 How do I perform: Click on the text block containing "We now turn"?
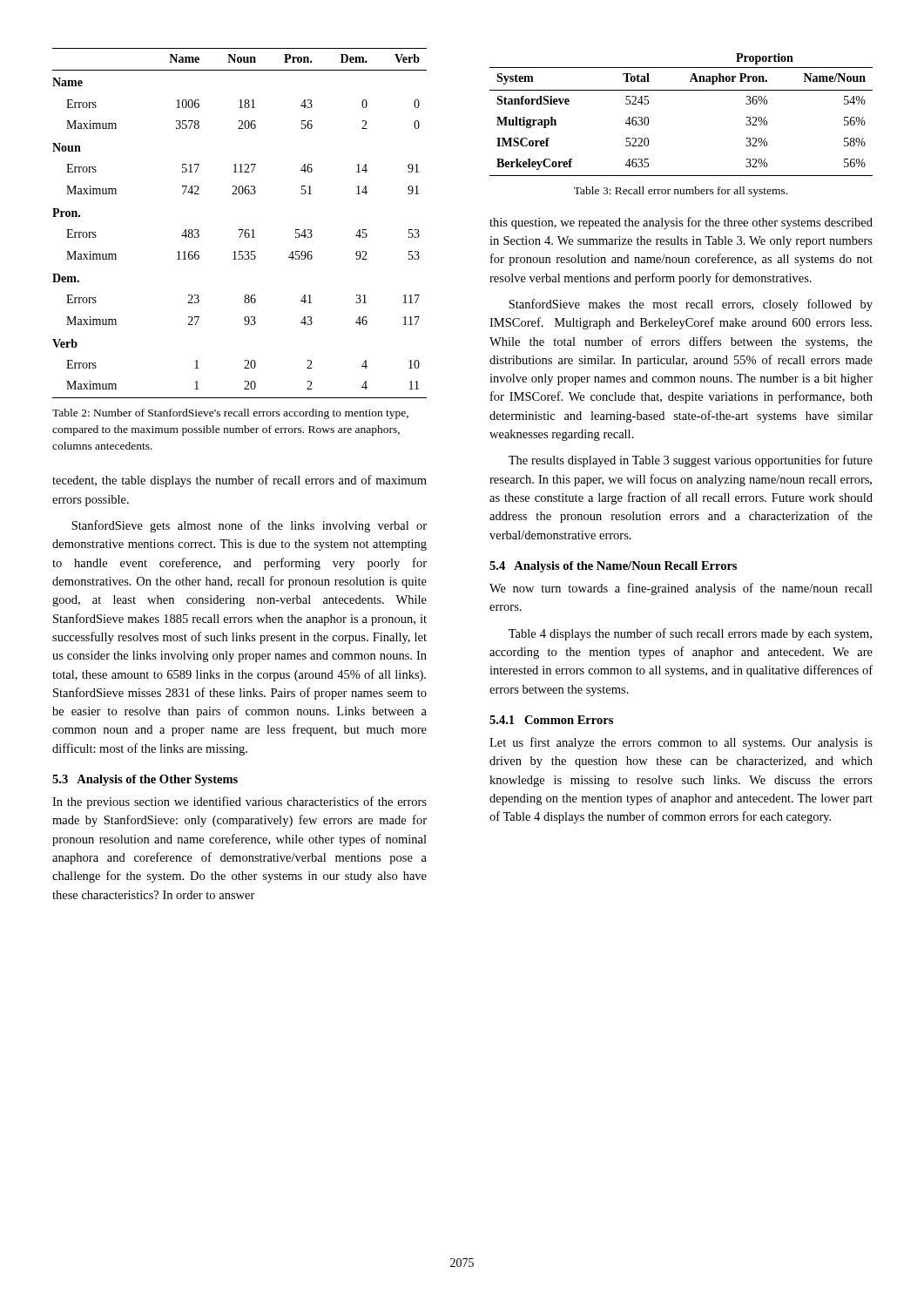click(681, 597)
